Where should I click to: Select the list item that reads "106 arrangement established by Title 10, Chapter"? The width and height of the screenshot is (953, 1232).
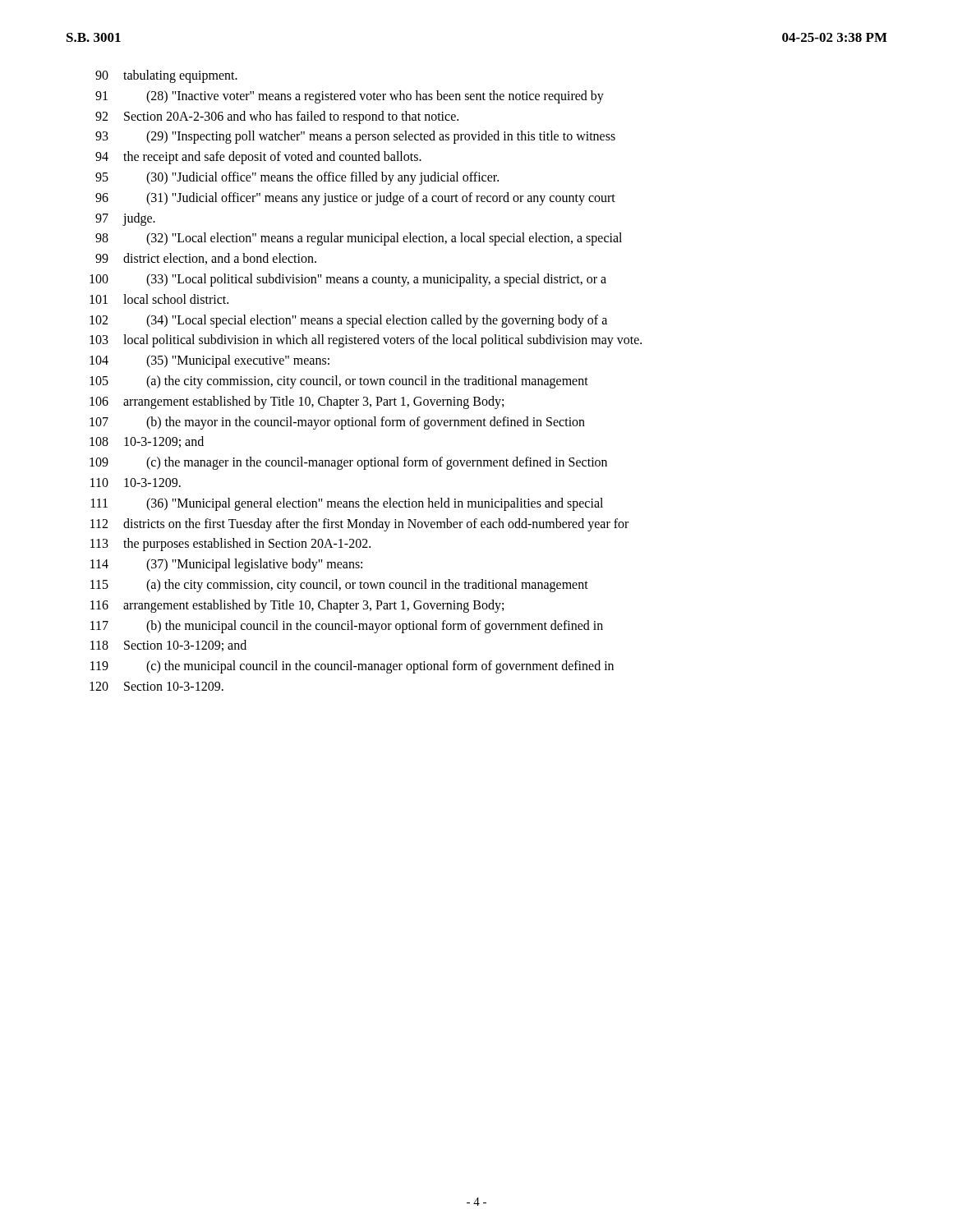coord(476,402)
